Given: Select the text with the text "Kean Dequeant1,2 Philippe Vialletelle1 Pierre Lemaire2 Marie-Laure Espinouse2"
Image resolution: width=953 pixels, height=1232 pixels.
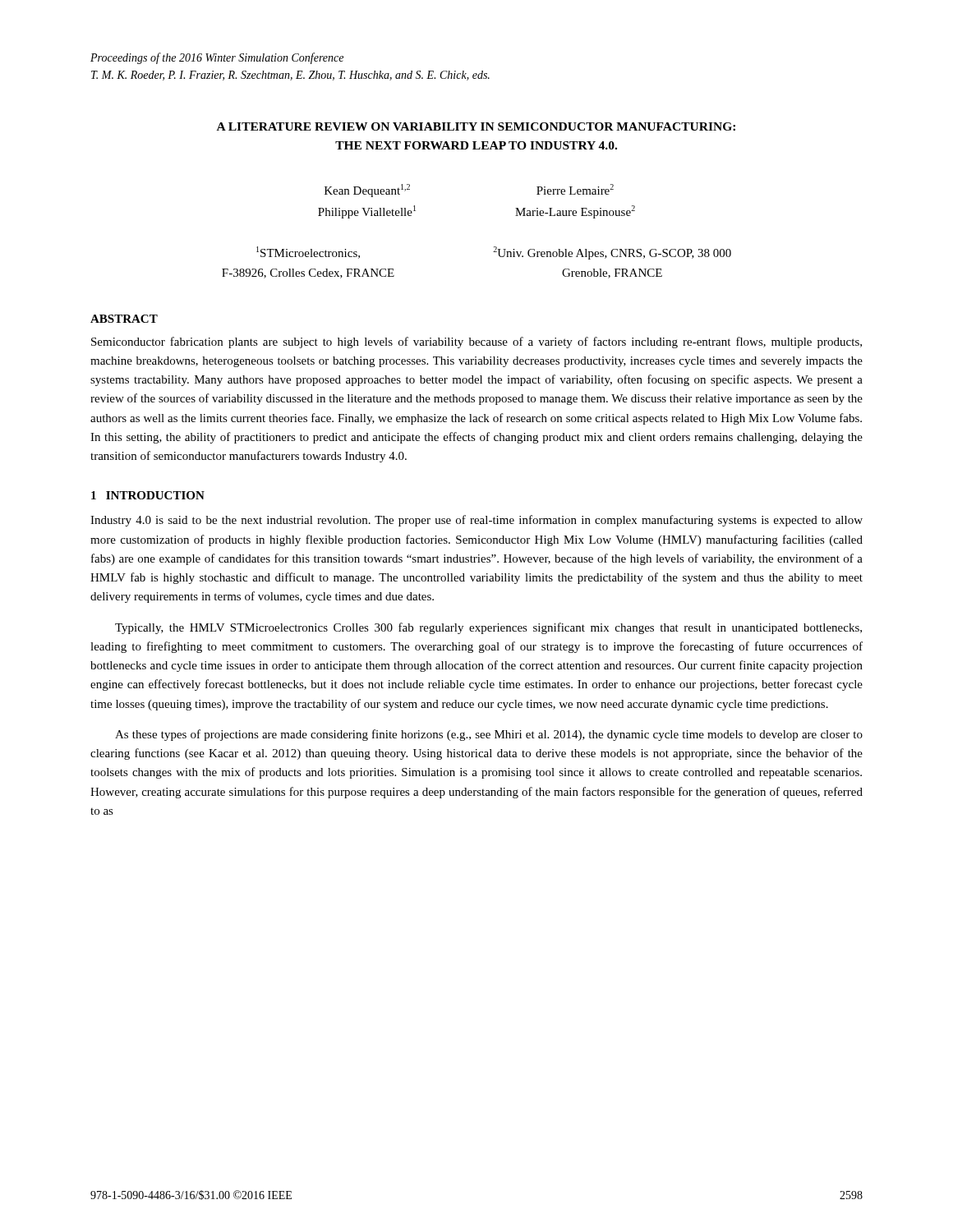Looking at the screenshot, I should point(368,191).
